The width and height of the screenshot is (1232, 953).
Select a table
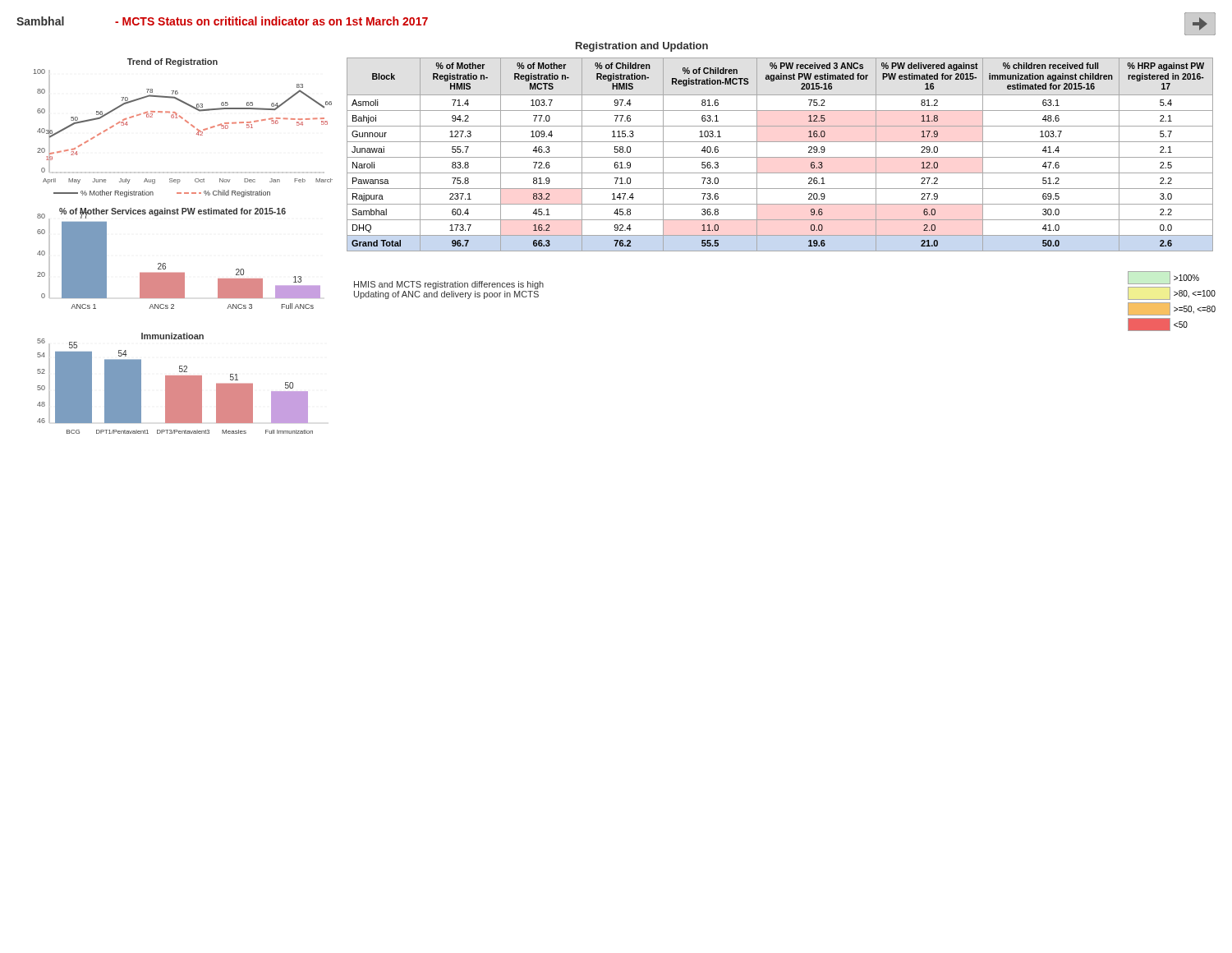point(780,154)
